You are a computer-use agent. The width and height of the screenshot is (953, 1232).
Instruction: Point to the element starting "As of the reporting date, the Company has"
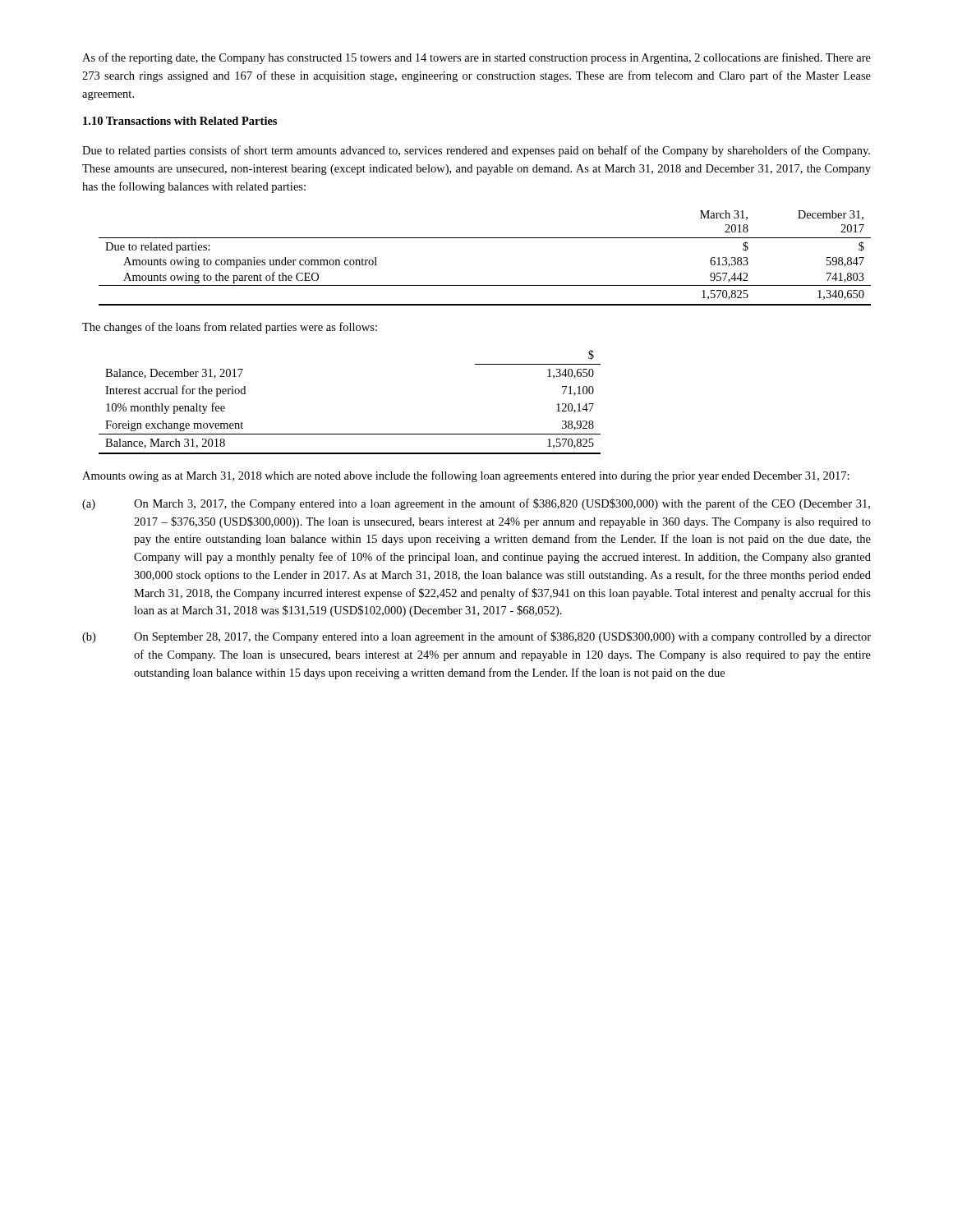click(476, 76)
